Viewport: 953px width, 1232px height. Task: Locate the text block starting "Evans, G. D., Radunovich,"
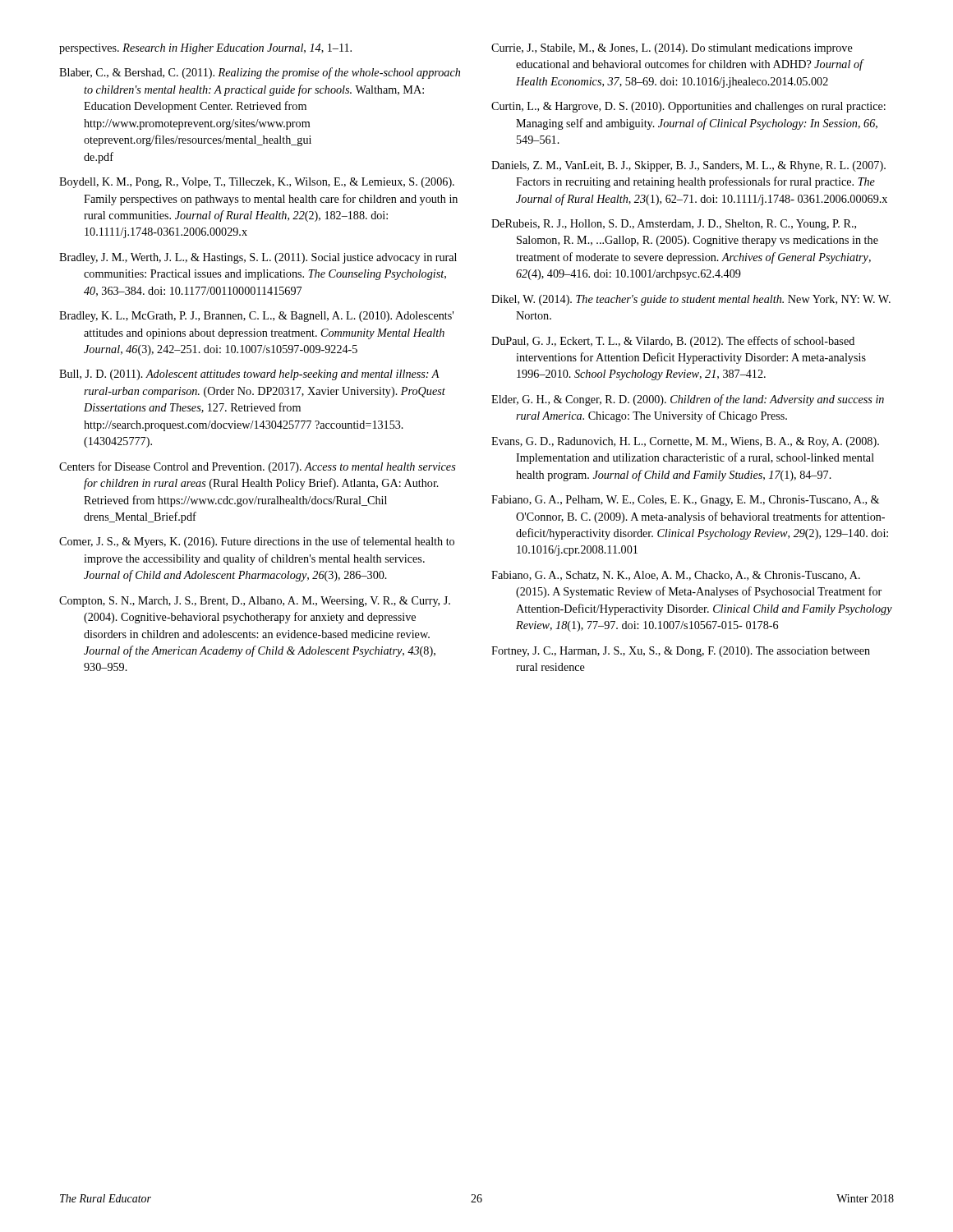point(685,458)
